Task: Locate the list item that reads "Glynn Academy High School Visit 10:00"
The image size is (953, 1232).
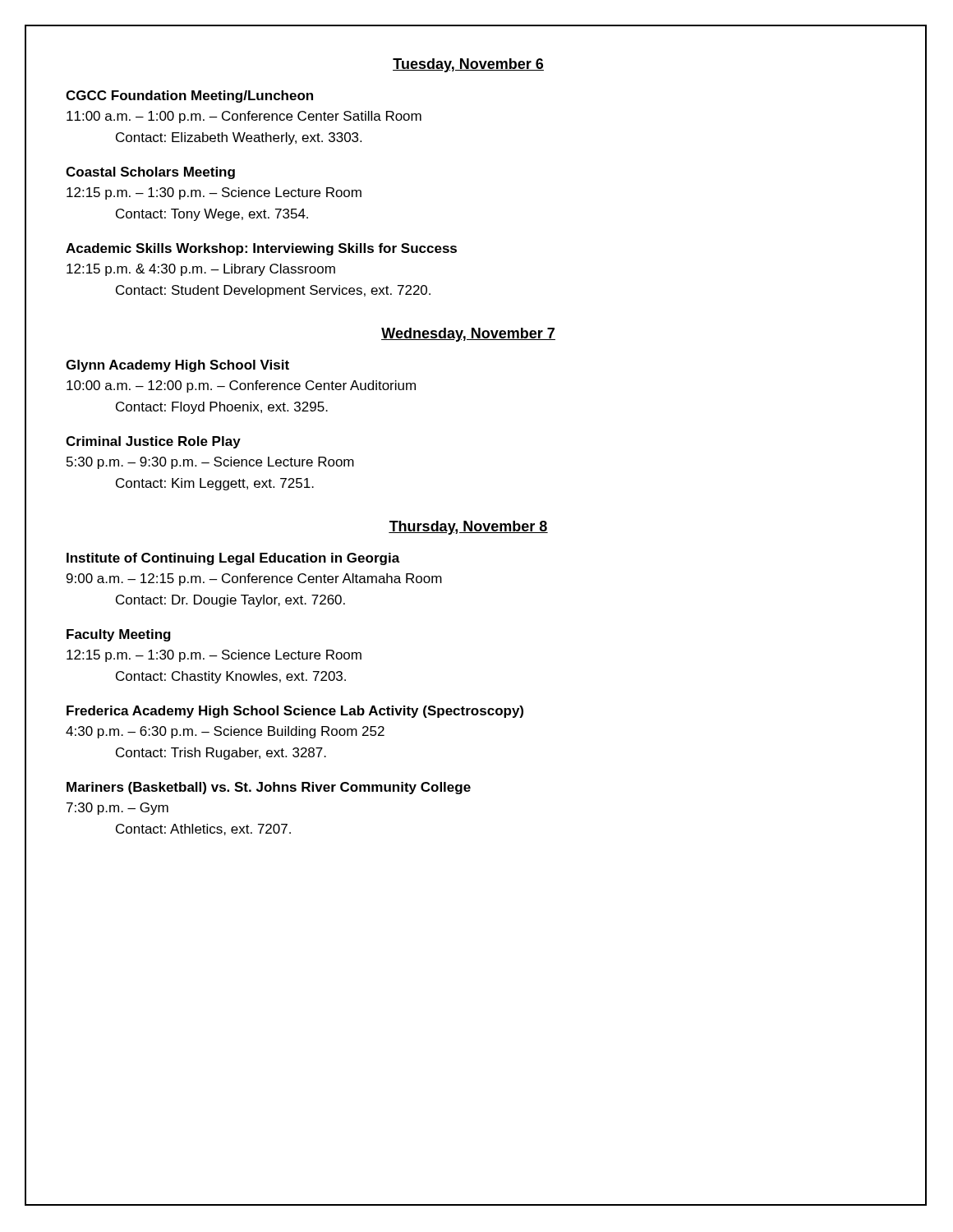Action: tap(177, 366)
